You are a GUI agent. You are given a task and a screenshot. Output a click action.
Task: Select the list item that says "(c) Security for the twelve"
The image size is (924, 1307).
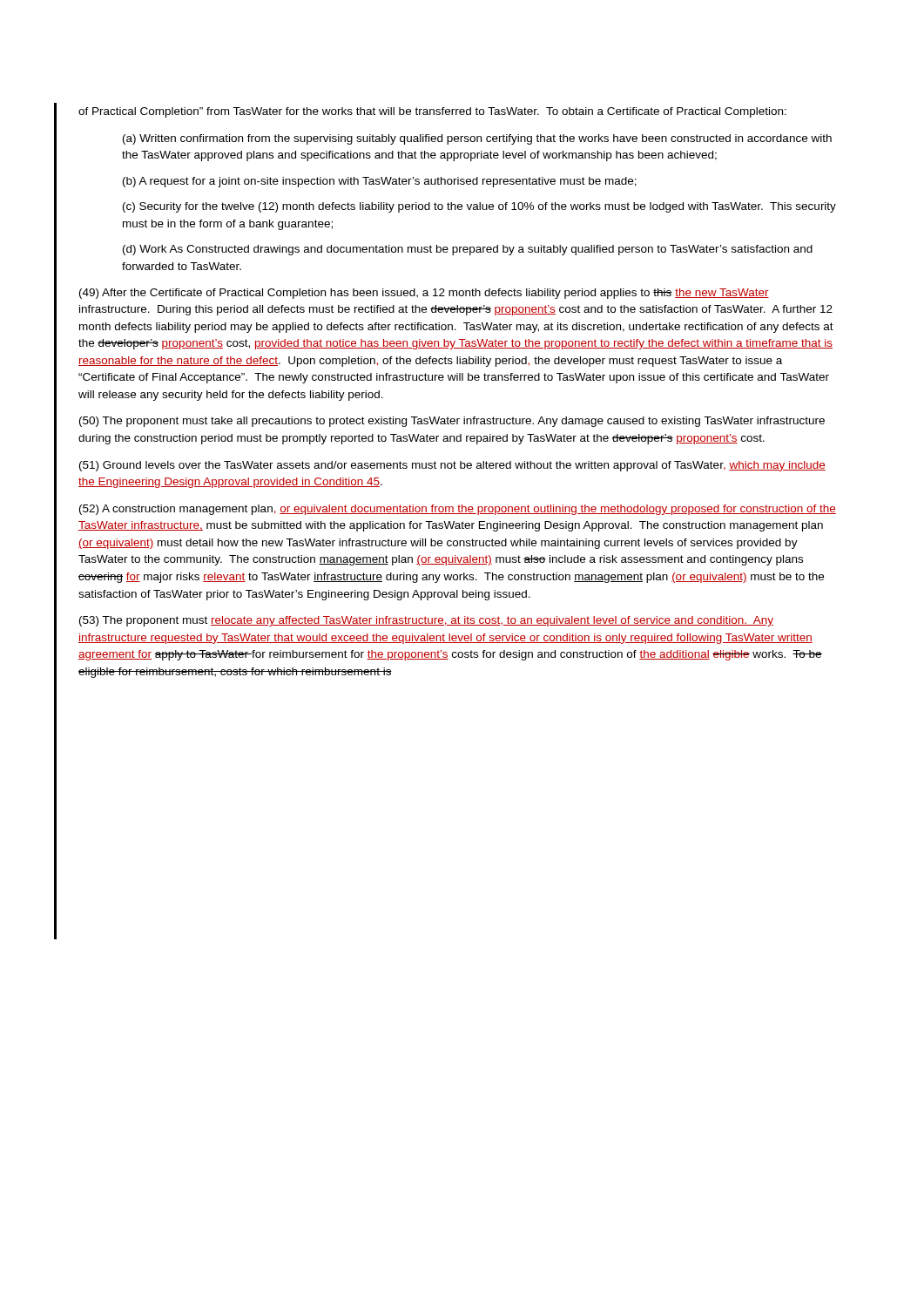pyautogui.click(x=479, y=215)
